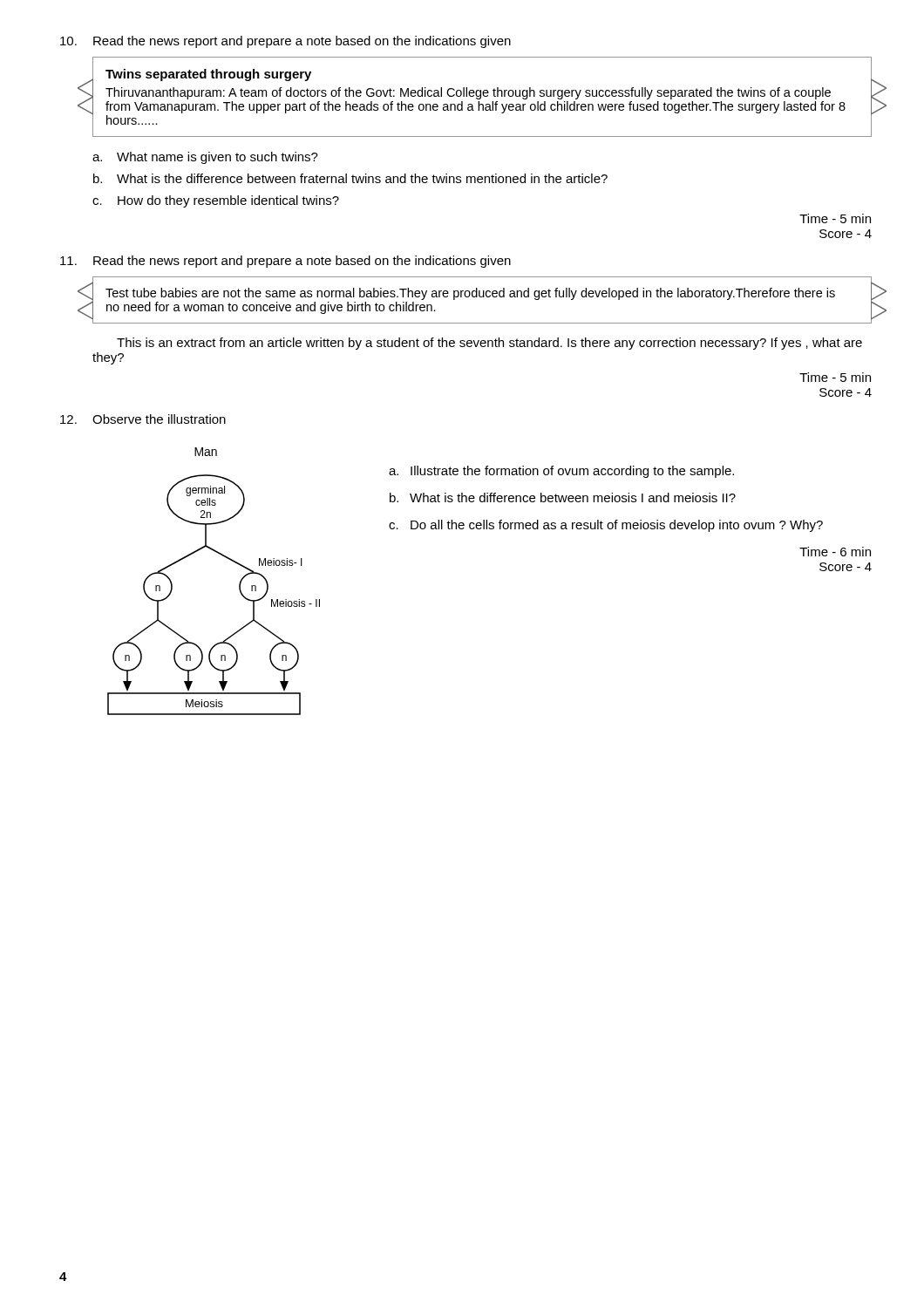Find the text block that reads "This is an extract from"

477,350
